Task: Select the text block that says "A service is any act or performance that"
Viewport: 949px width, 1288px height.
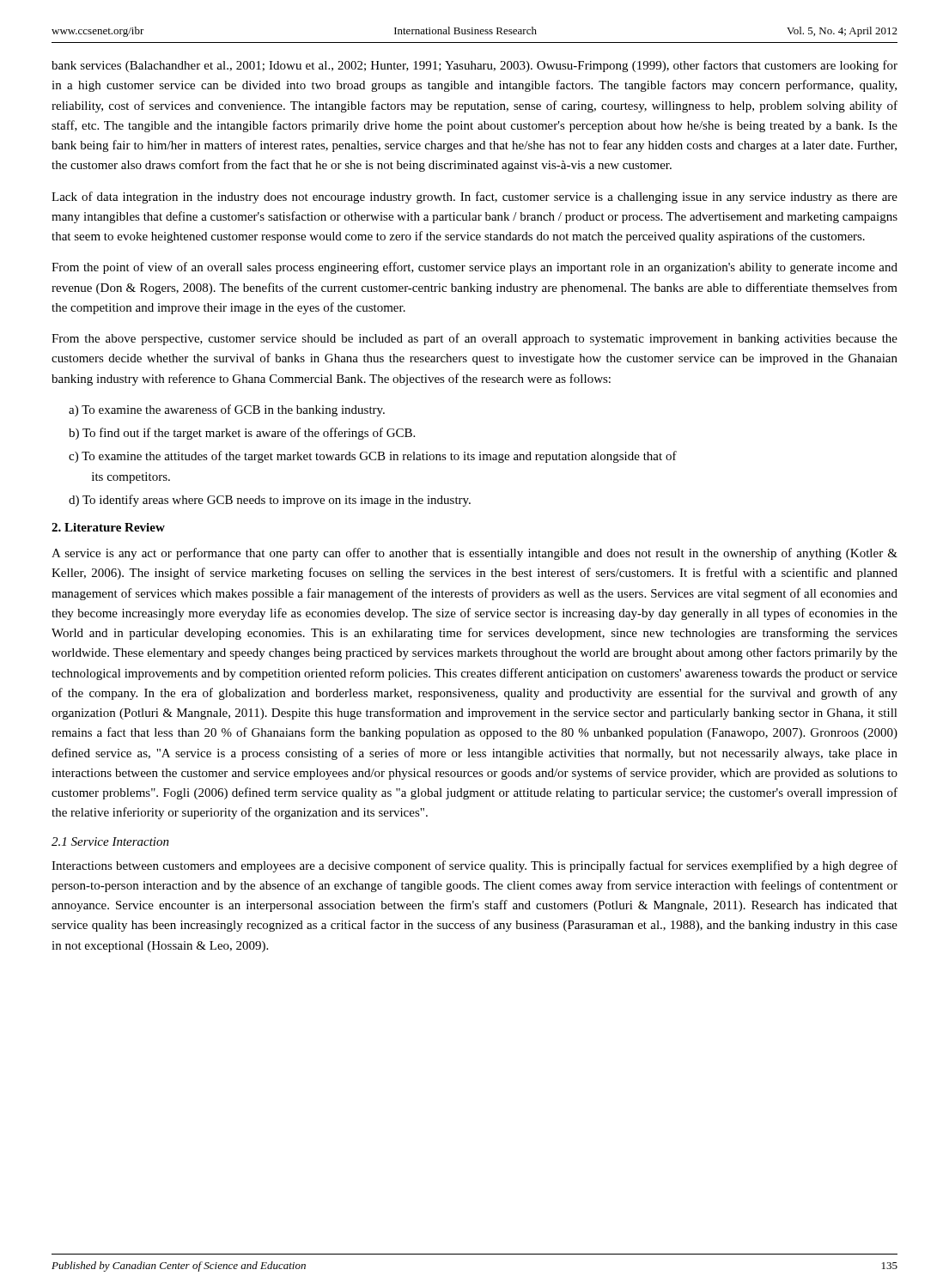Action: [474, 683]
